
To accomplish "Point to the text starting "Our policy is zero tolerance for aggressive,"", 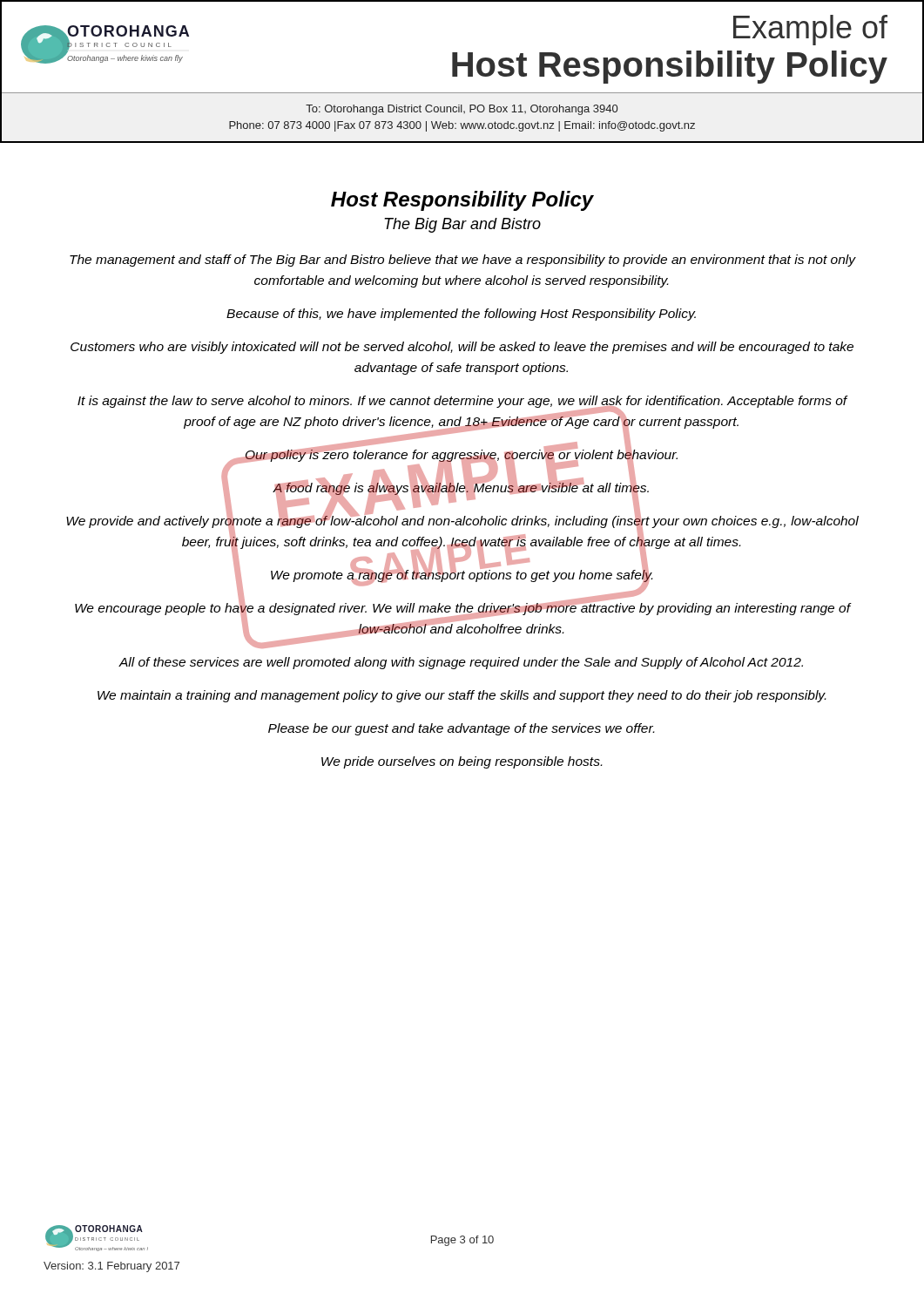I will coord(462,455).
